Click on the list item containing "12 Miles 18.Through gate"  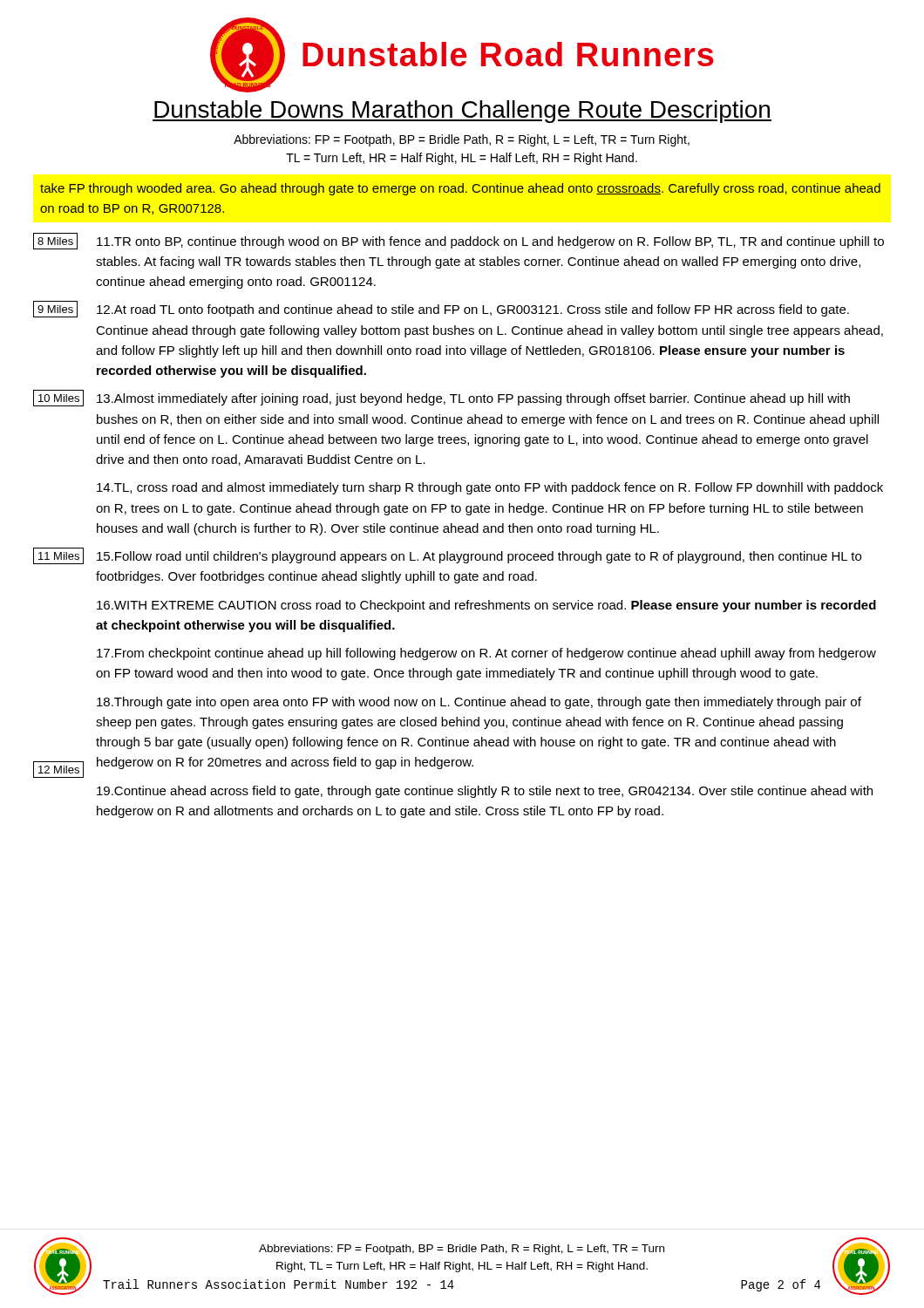tap(462, 732)
